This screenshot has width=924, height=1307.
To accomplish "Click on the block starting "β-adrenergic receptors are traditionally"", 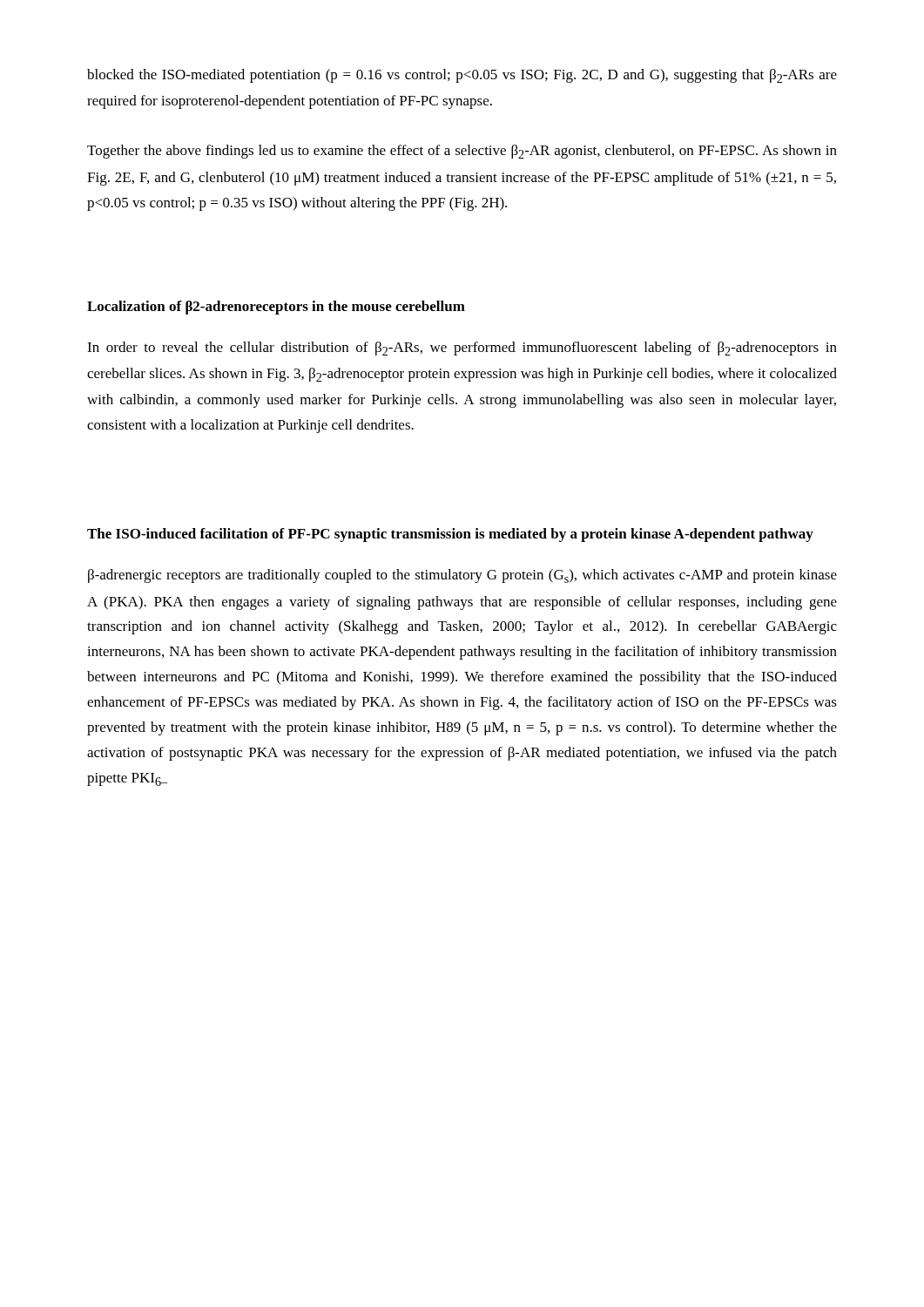I will click(462, 678).
